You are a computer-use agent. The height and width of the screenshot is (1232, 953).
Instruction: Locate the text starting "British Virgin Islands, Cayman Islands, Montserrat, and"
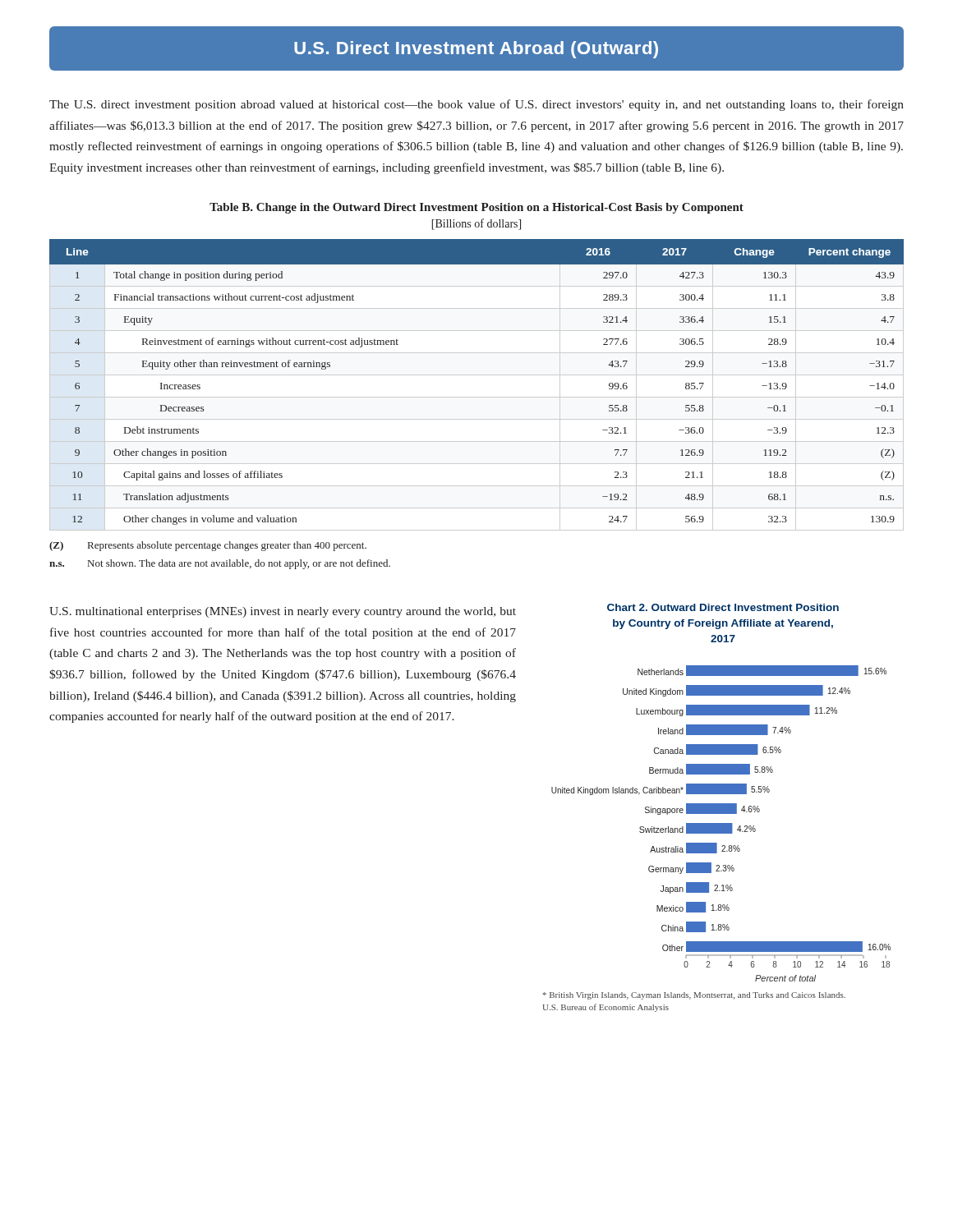[694, 1001]
